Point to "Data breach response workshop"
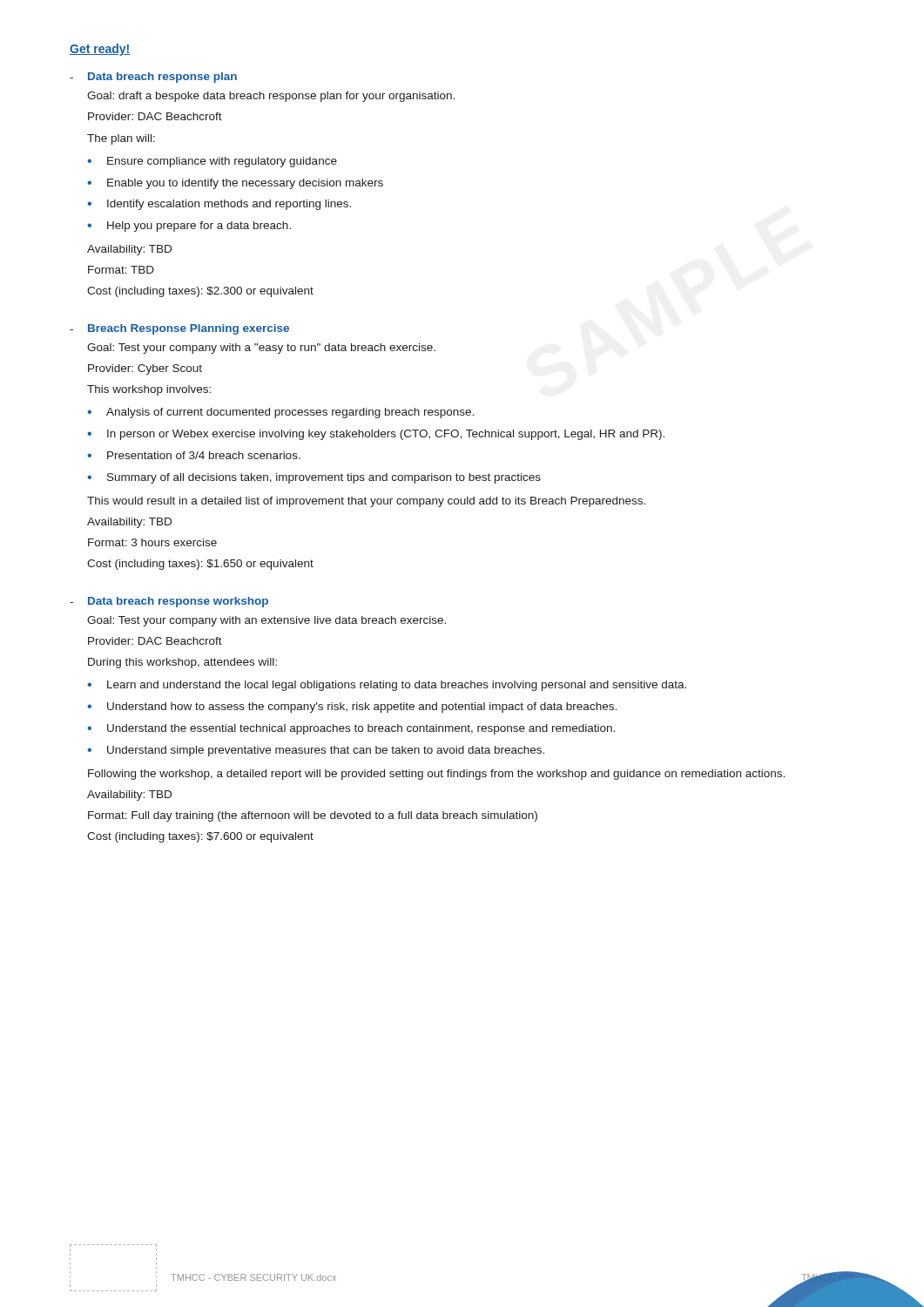The width and height of the screenshot is (924, 1307). point(178,600)
